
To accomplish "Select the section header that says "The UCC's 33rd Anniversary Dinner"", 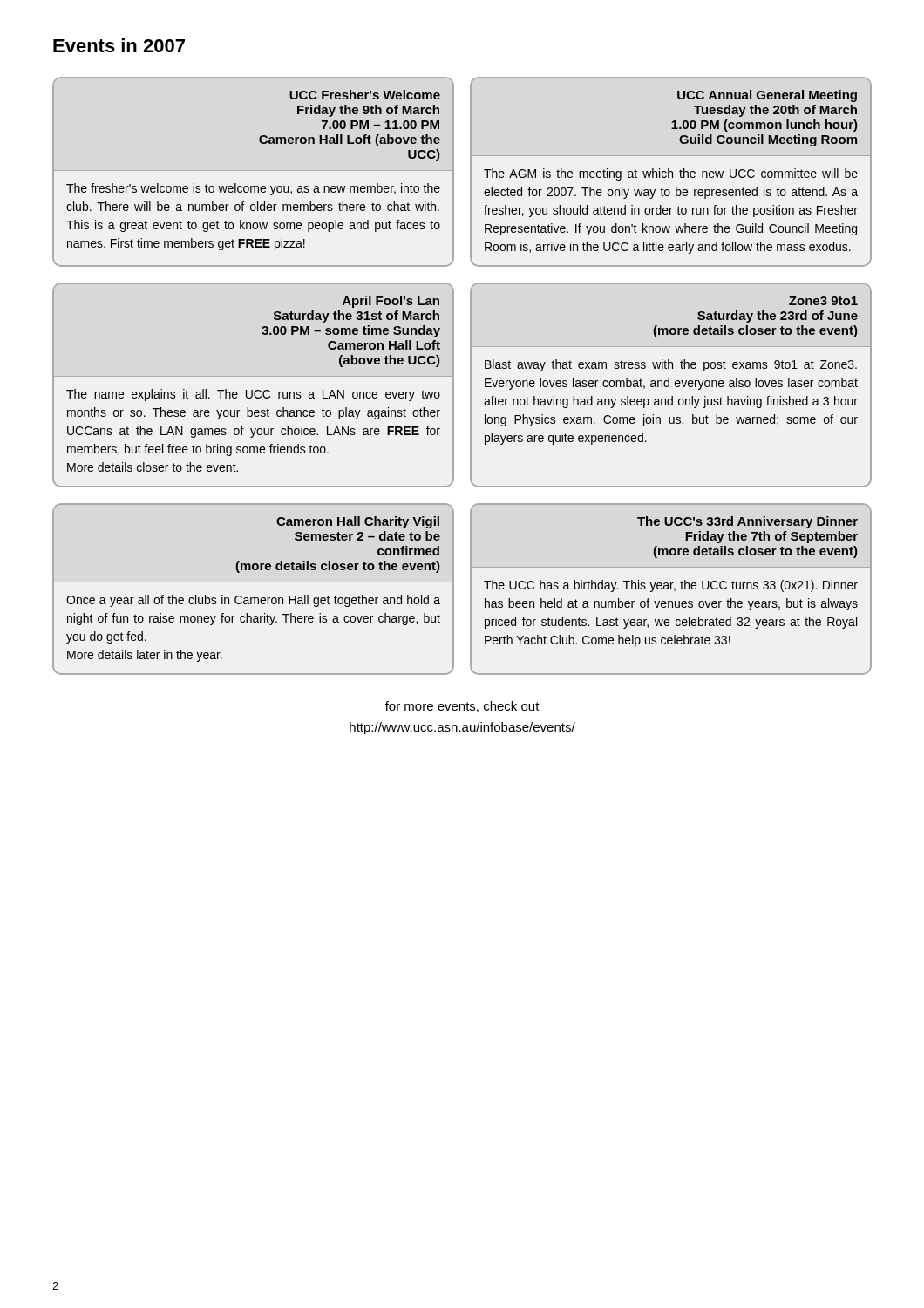I will [671, 589].
